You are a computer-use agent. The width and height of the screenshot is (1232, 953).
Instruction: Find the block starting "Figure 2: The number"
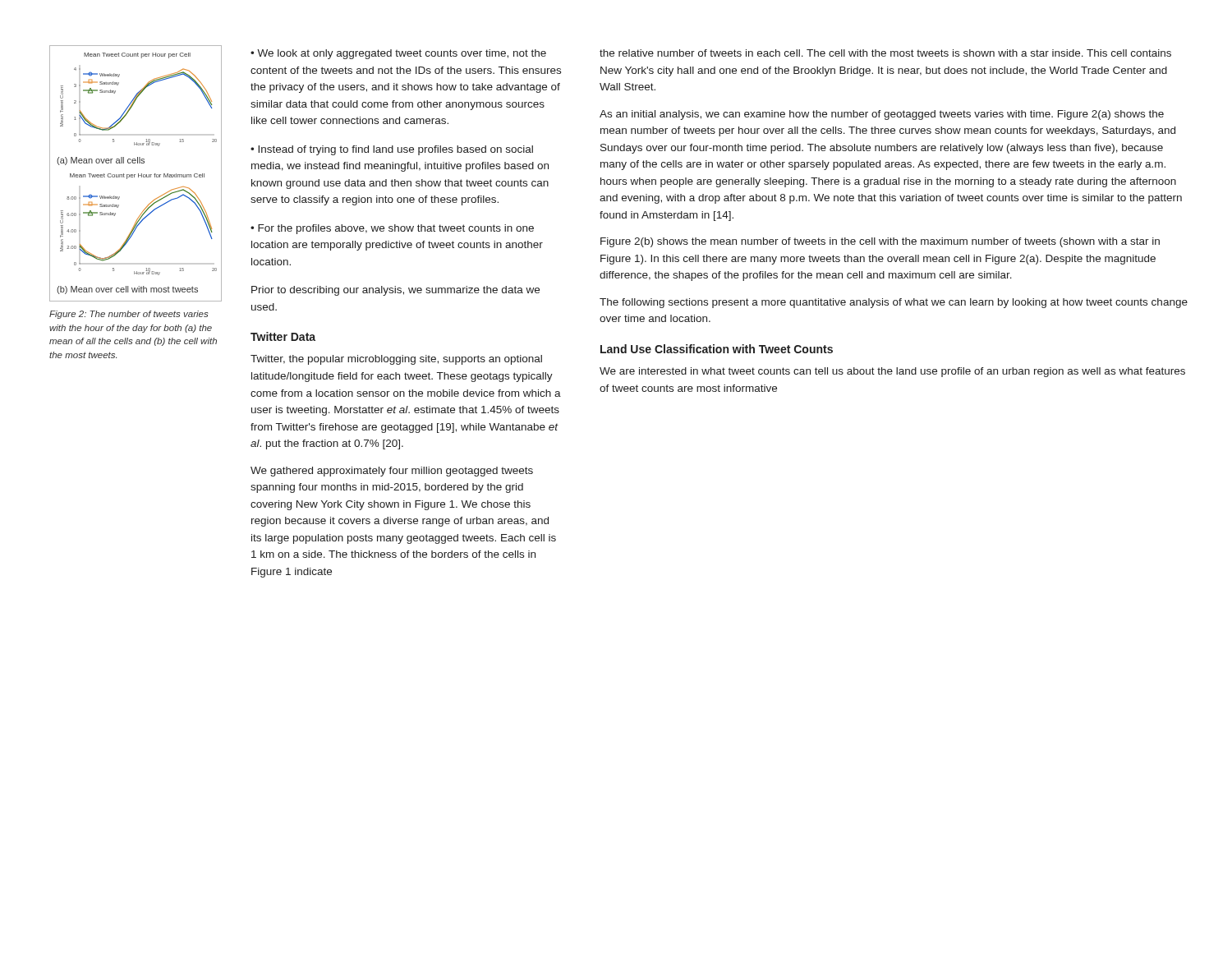click(x=133, y=334)
